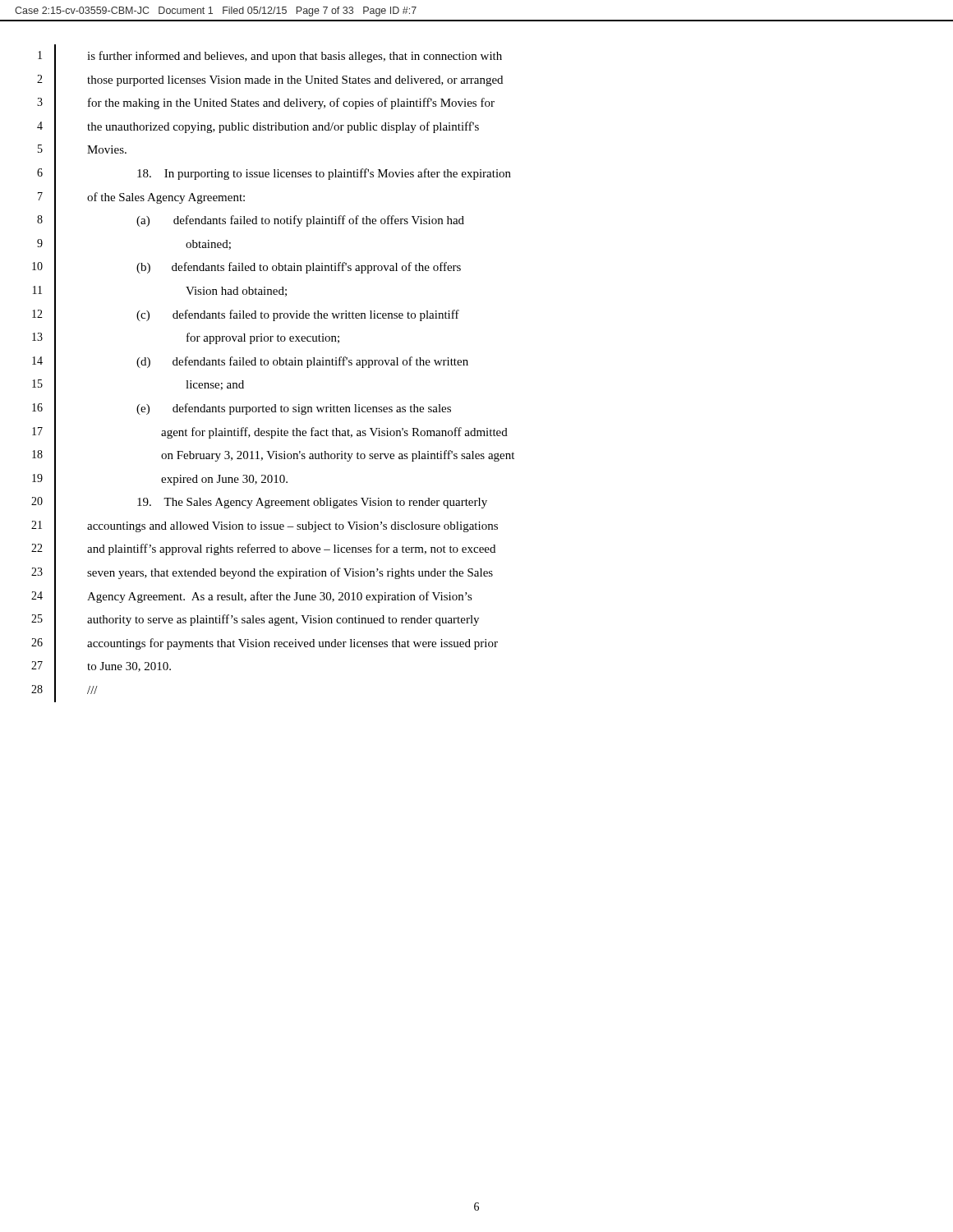Navigate to the text starting "The Sales Agency Agreement obligates"
The height and width of the screenshot is (1232, 953).
(312, 503)
